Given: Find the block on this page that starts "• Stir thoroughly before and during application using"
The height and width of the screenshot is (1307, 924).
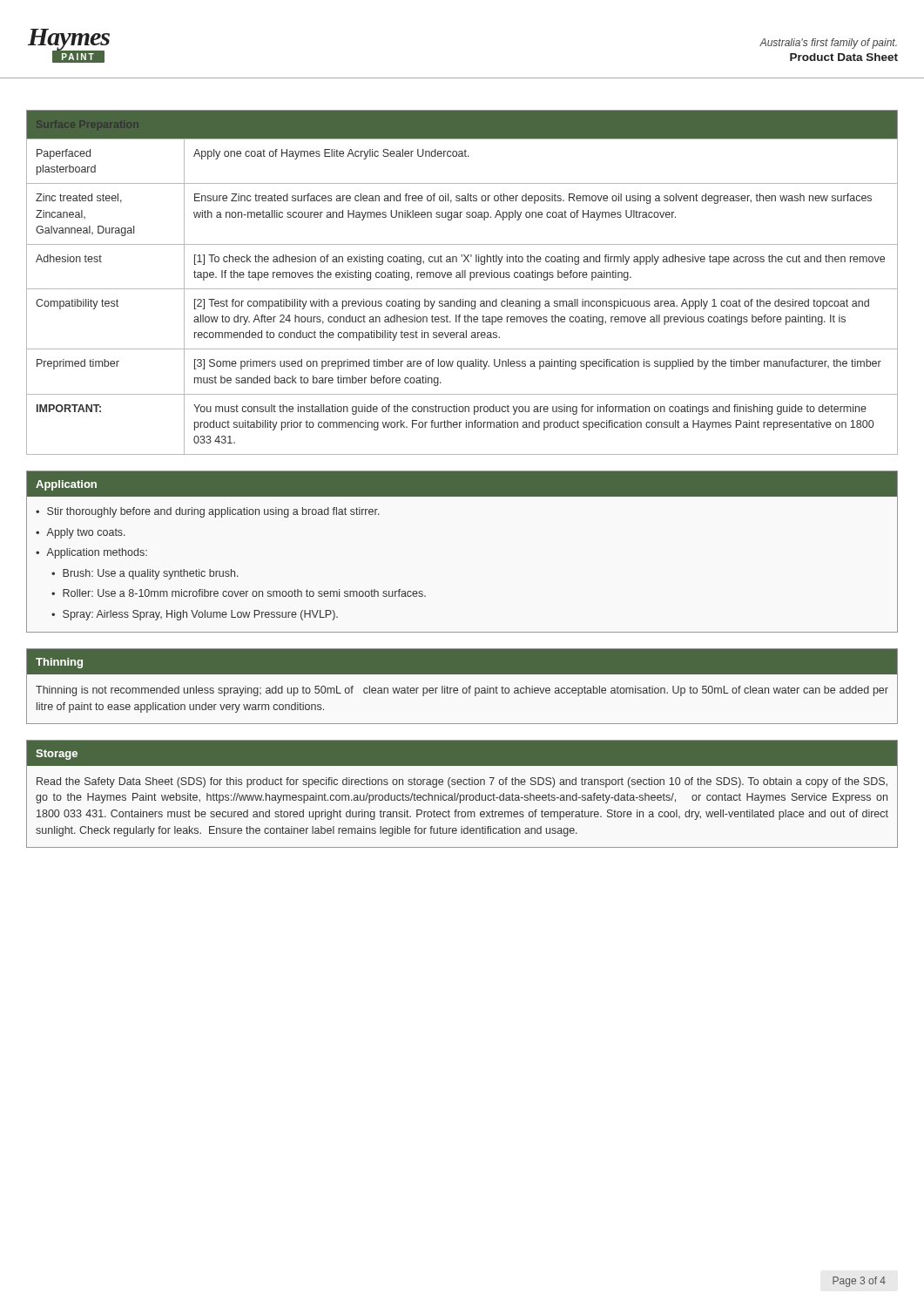Looking at the screenshot, I should click(x=208, y=512).
